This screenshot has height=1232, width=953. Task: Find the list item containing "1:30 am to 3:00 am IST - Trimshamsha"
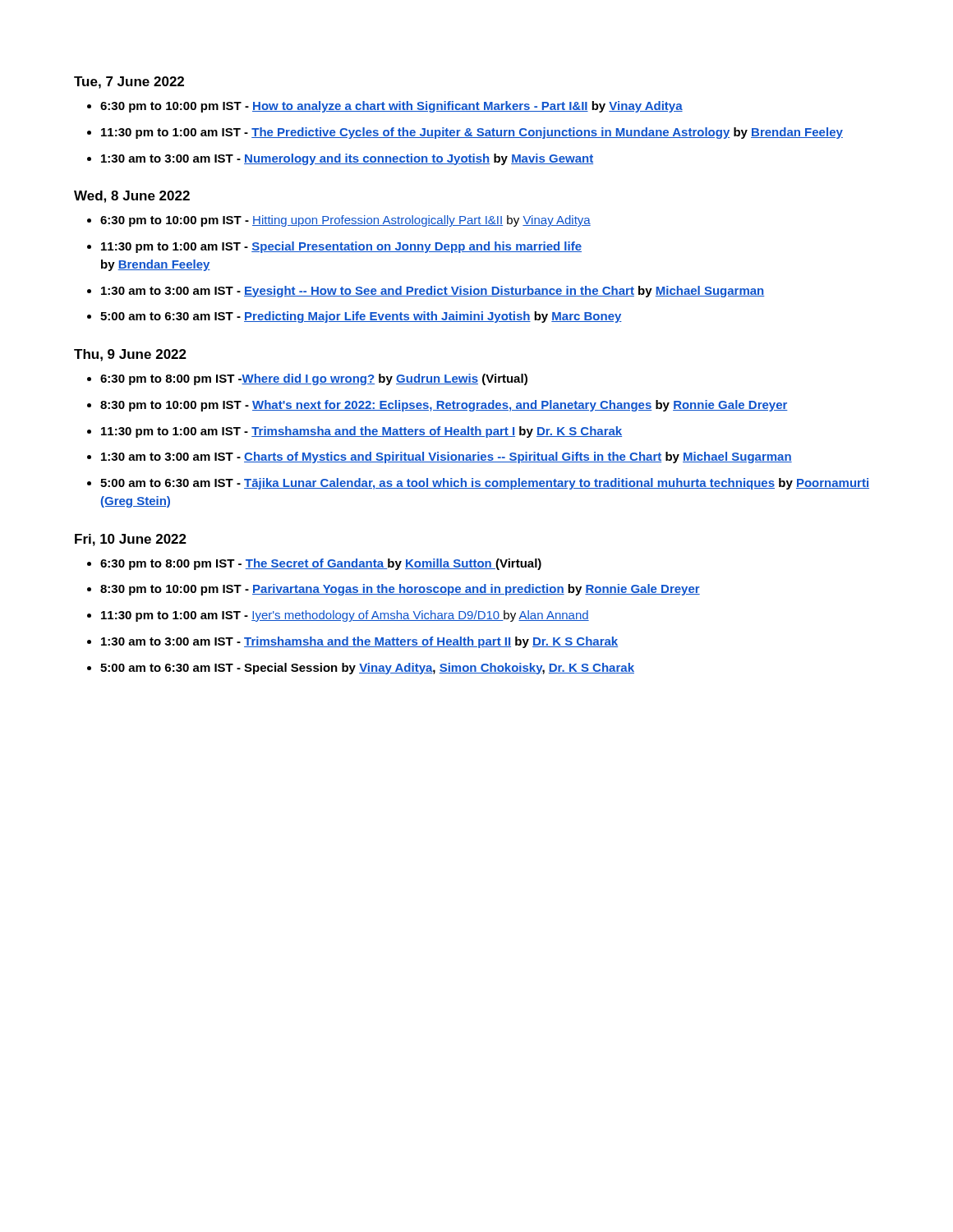pyautogui.click(x=476, y=641)
